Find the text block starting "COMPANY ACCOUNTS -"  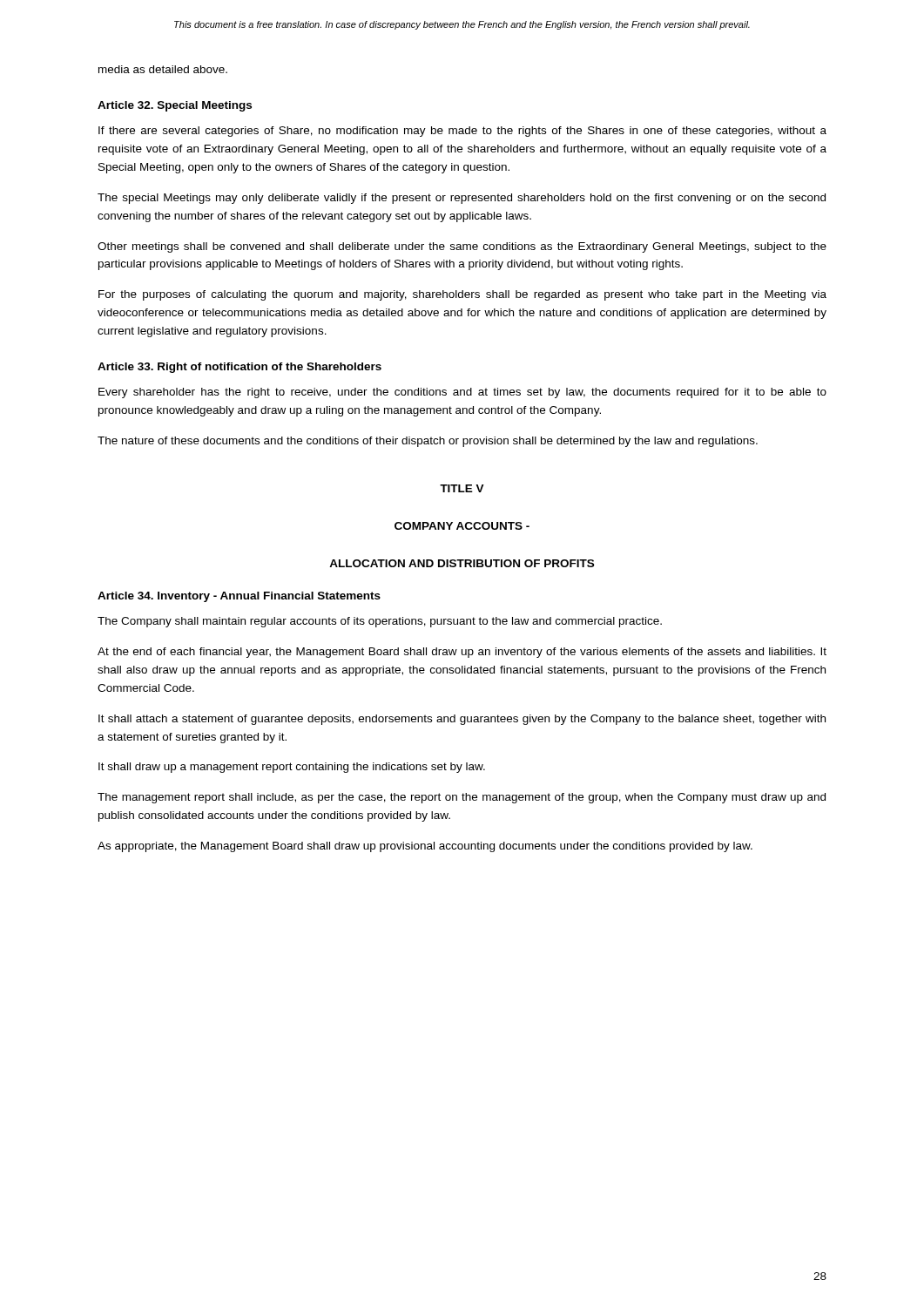coord(462,526)
